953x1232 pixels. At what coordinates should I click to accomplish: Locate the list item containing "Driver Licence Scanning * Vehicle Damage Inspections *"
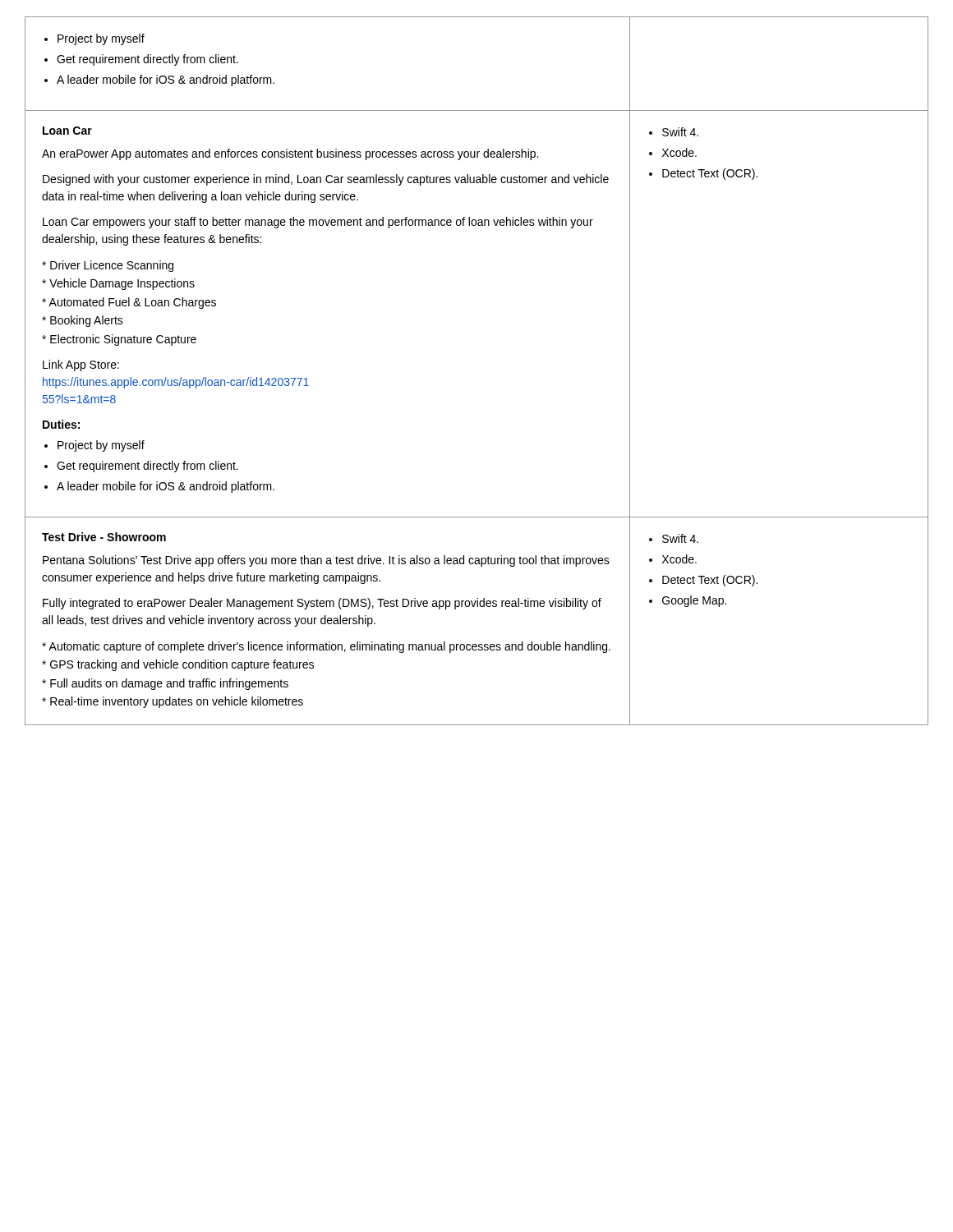(108, 266)
